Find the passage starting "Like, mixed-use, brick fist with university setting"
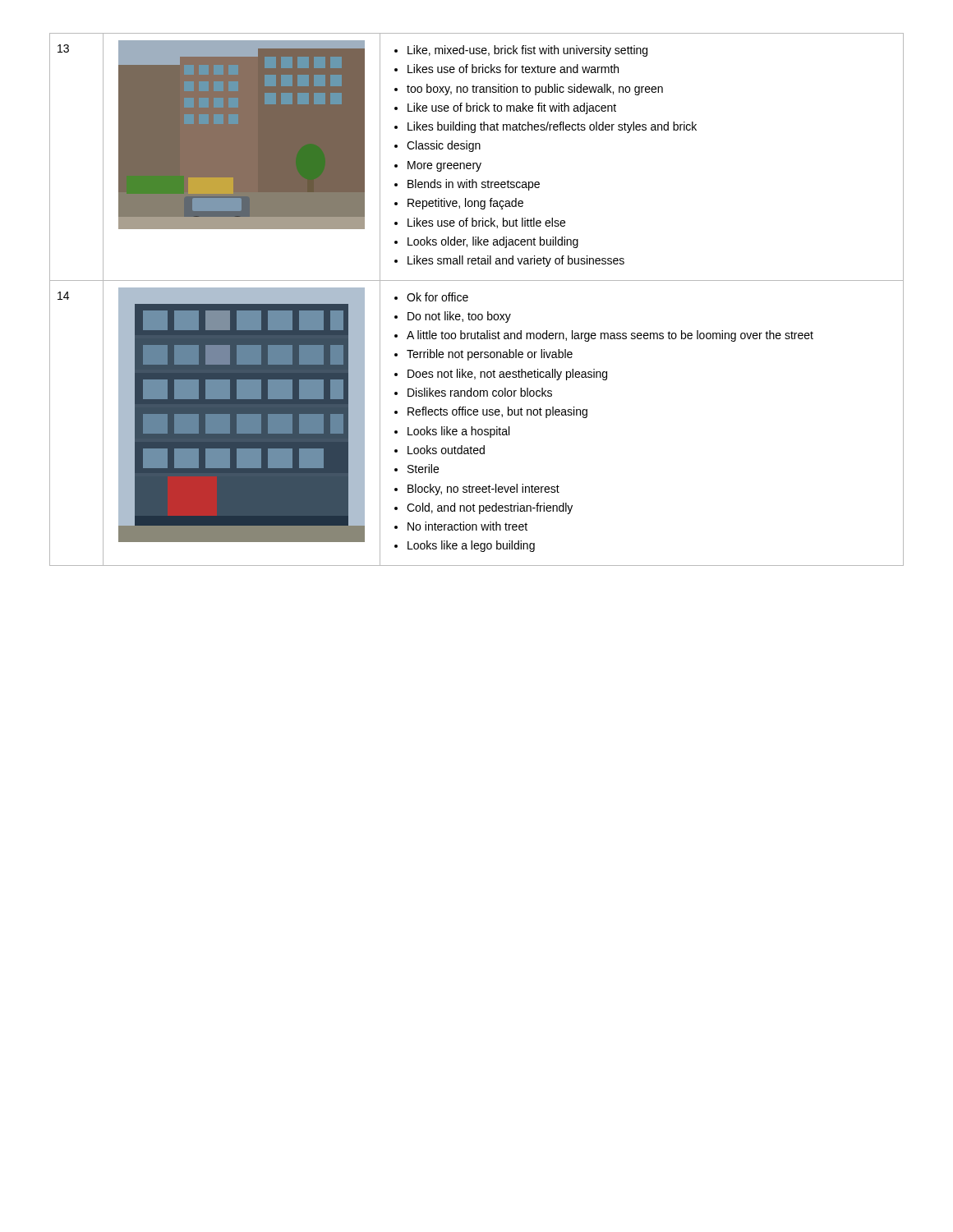 527,50
